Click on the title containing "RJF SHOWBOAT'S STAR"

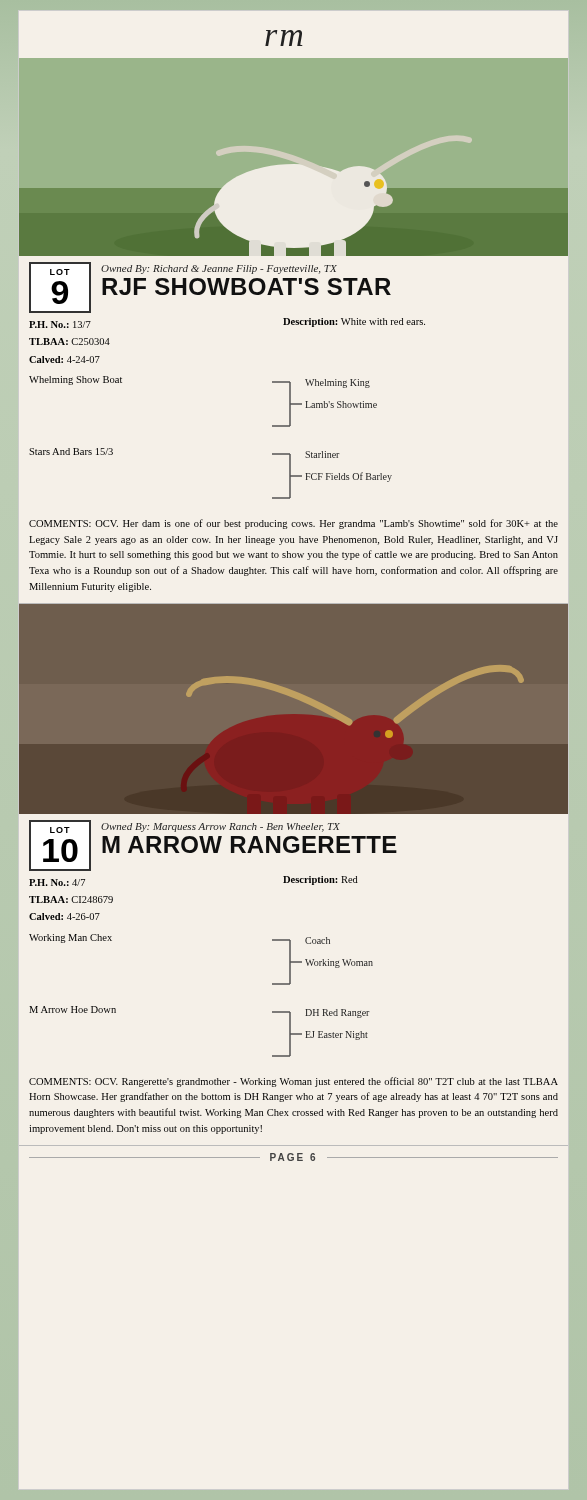click(246, 287)
